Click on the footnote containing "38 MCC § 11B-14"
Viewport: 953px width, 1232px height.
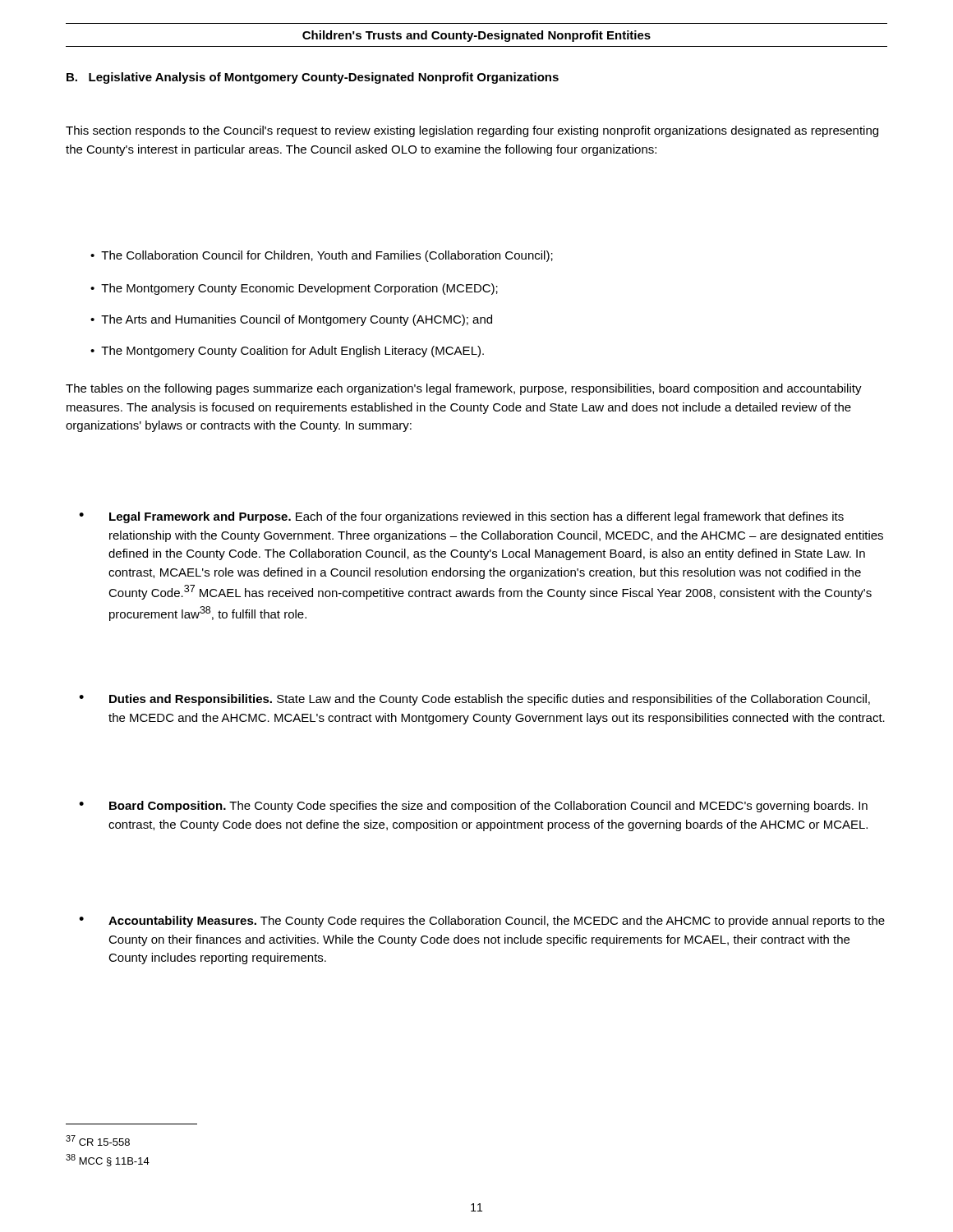pos(107,1160)
